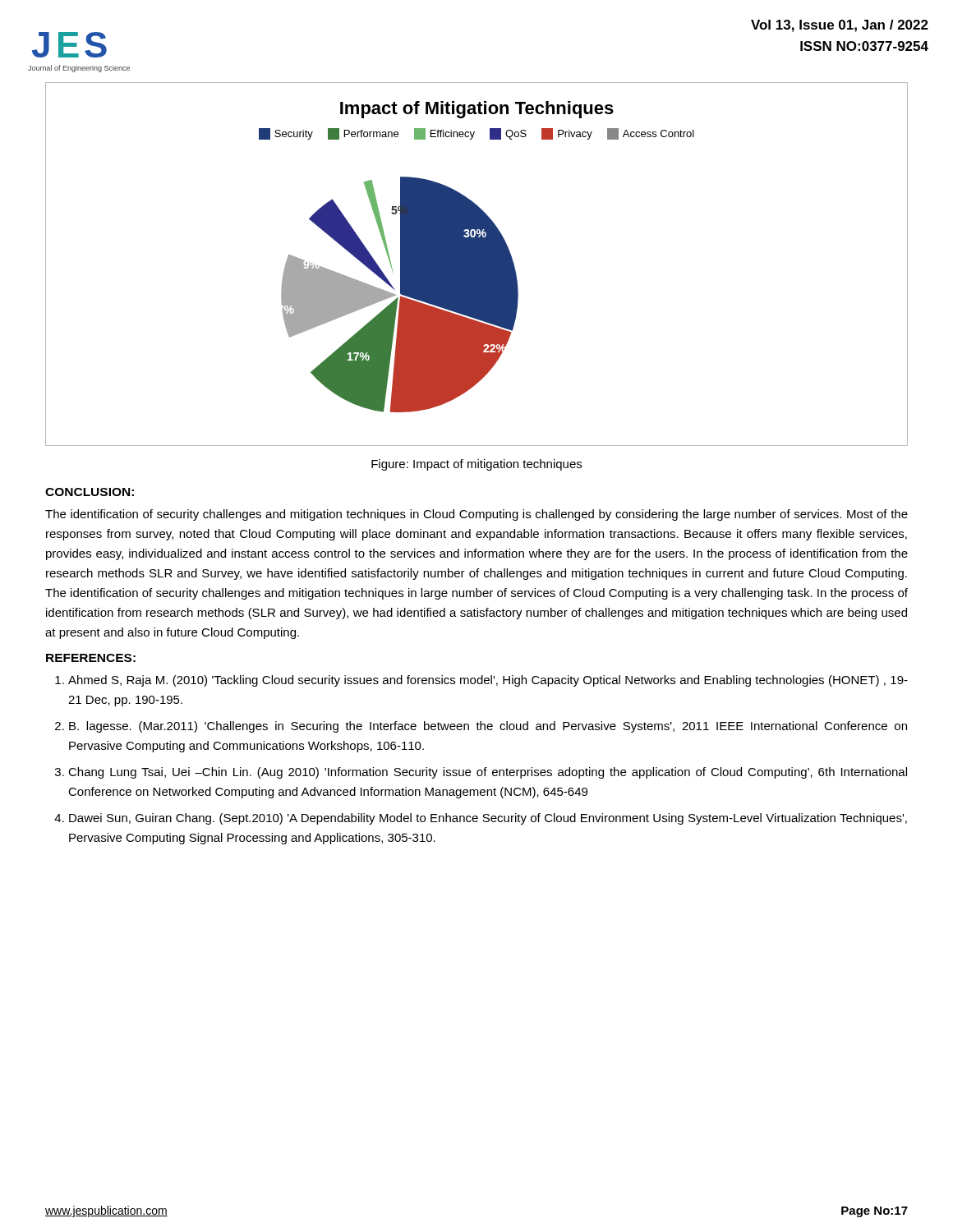The image size is (953, 1232).
Task: Find the block starting "Ahmed S, Raja M. (2010)"
Action: click(x=488, y=689)
